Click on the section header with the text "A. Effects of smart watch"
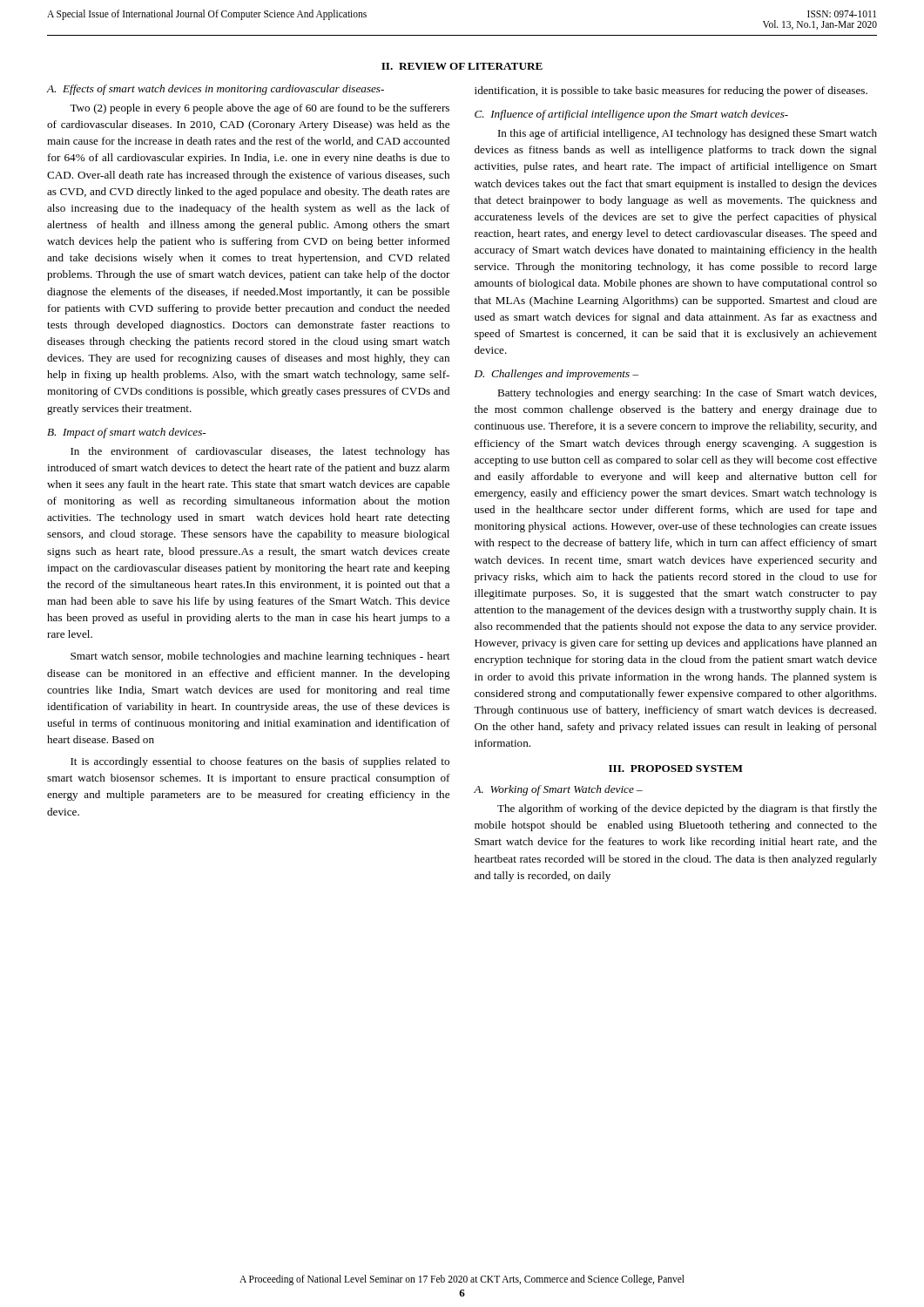This screenshot has width=924, height=1307. [x=216, y=88]
